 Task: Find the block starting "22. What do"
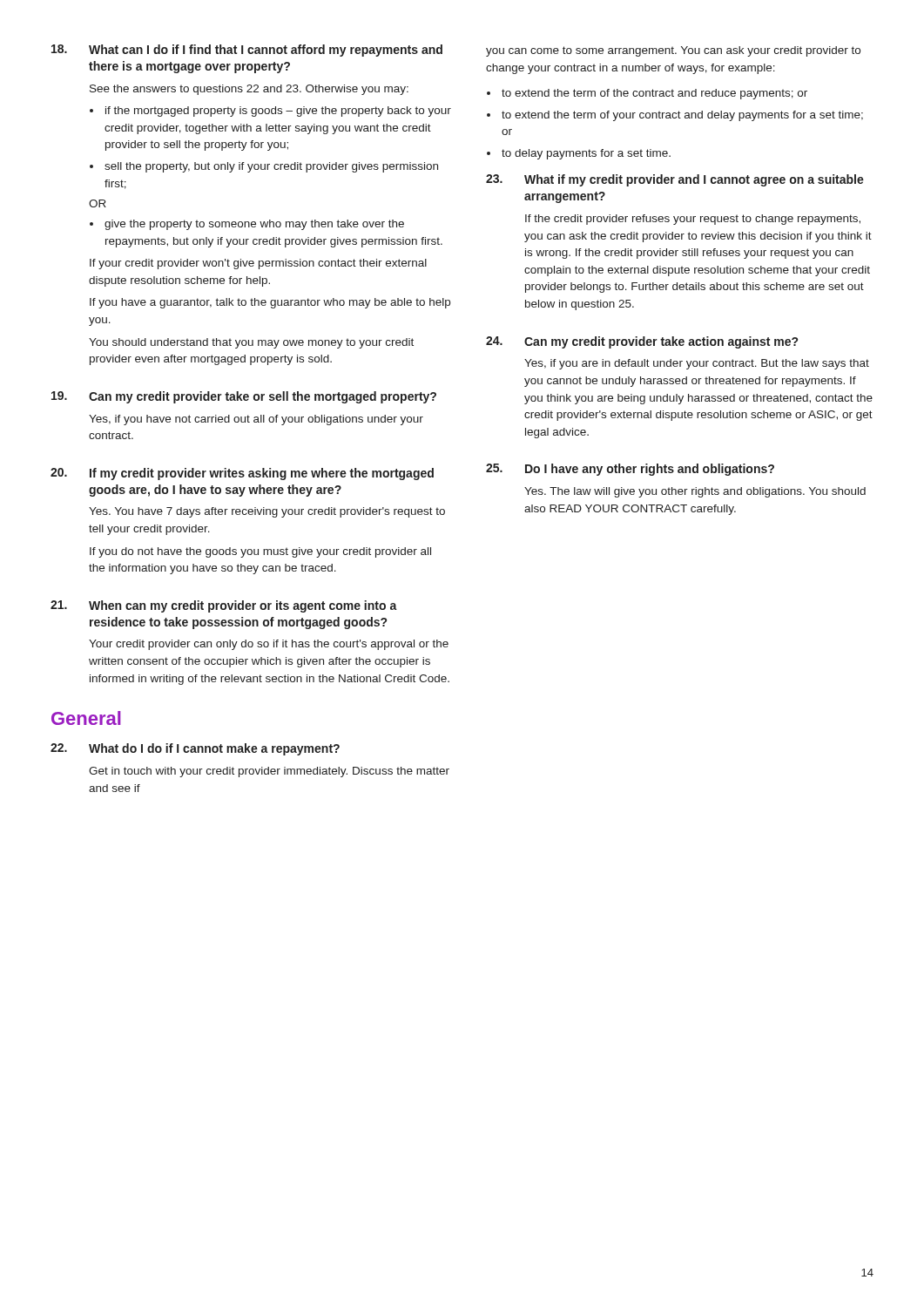click(251, 771)
